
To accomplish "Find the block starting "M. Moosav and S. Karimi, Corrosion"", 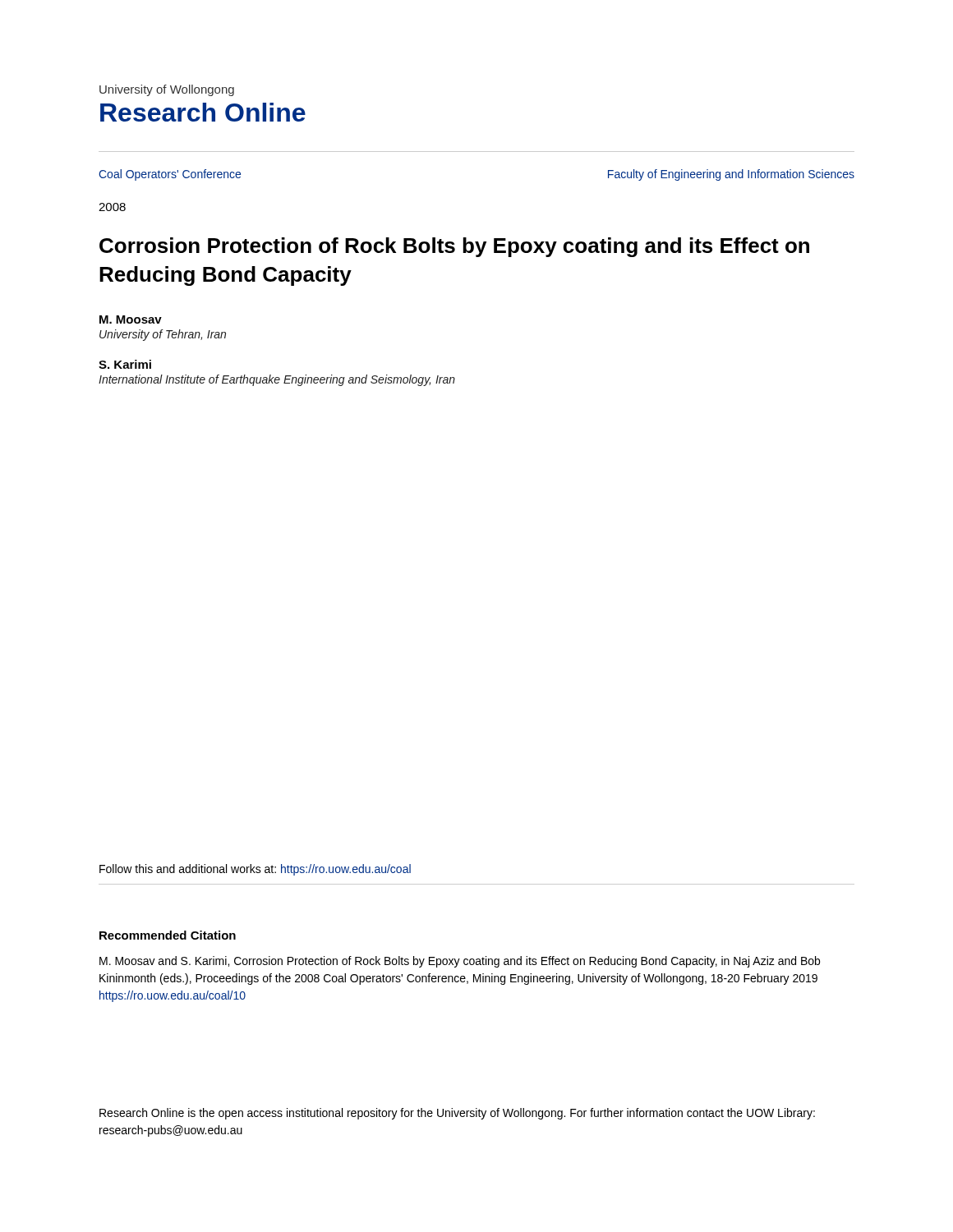I will tap(460, 978).
